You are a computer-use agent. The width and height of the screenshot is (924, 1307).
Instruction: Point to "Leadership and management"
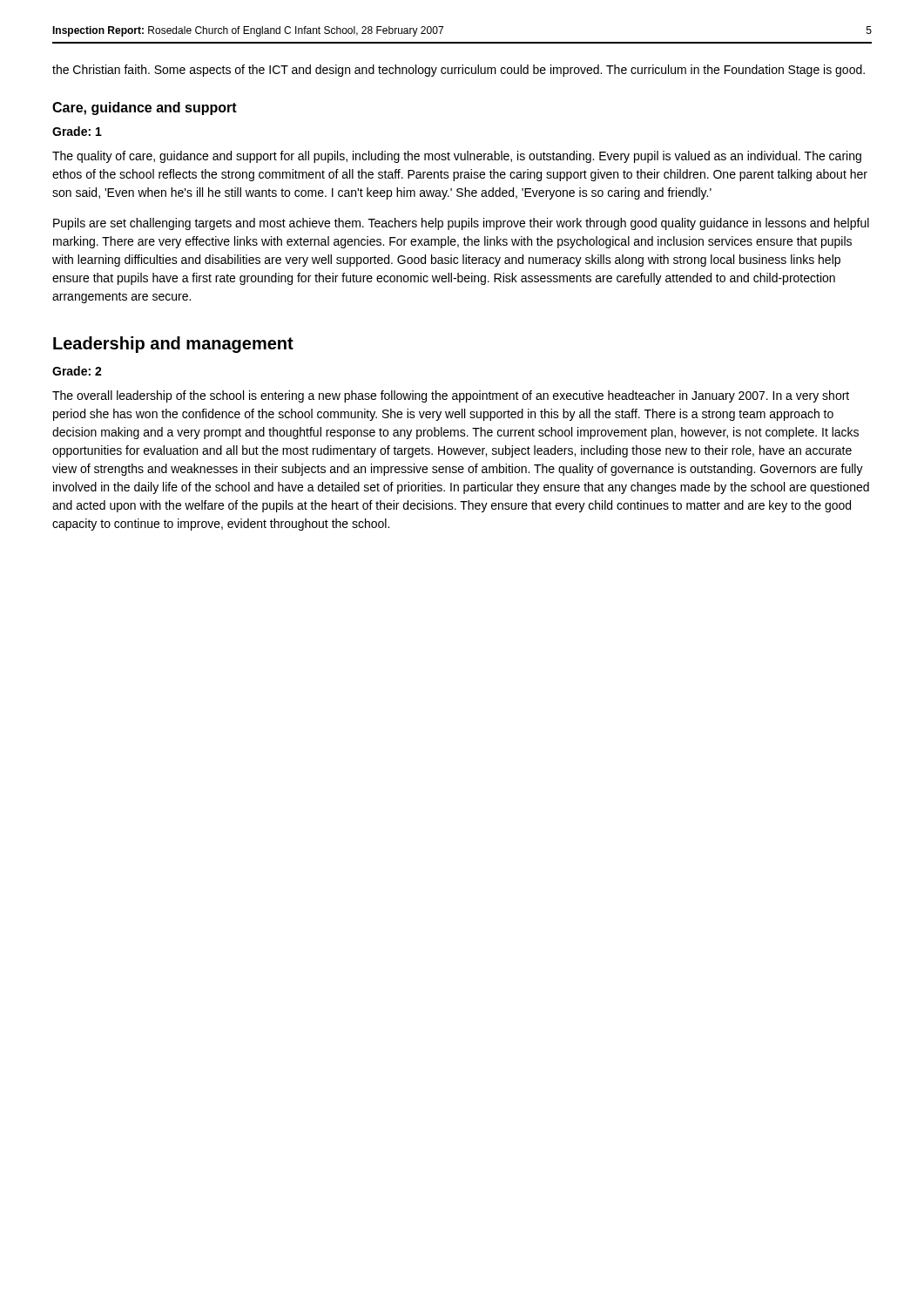tap(173, 343)
